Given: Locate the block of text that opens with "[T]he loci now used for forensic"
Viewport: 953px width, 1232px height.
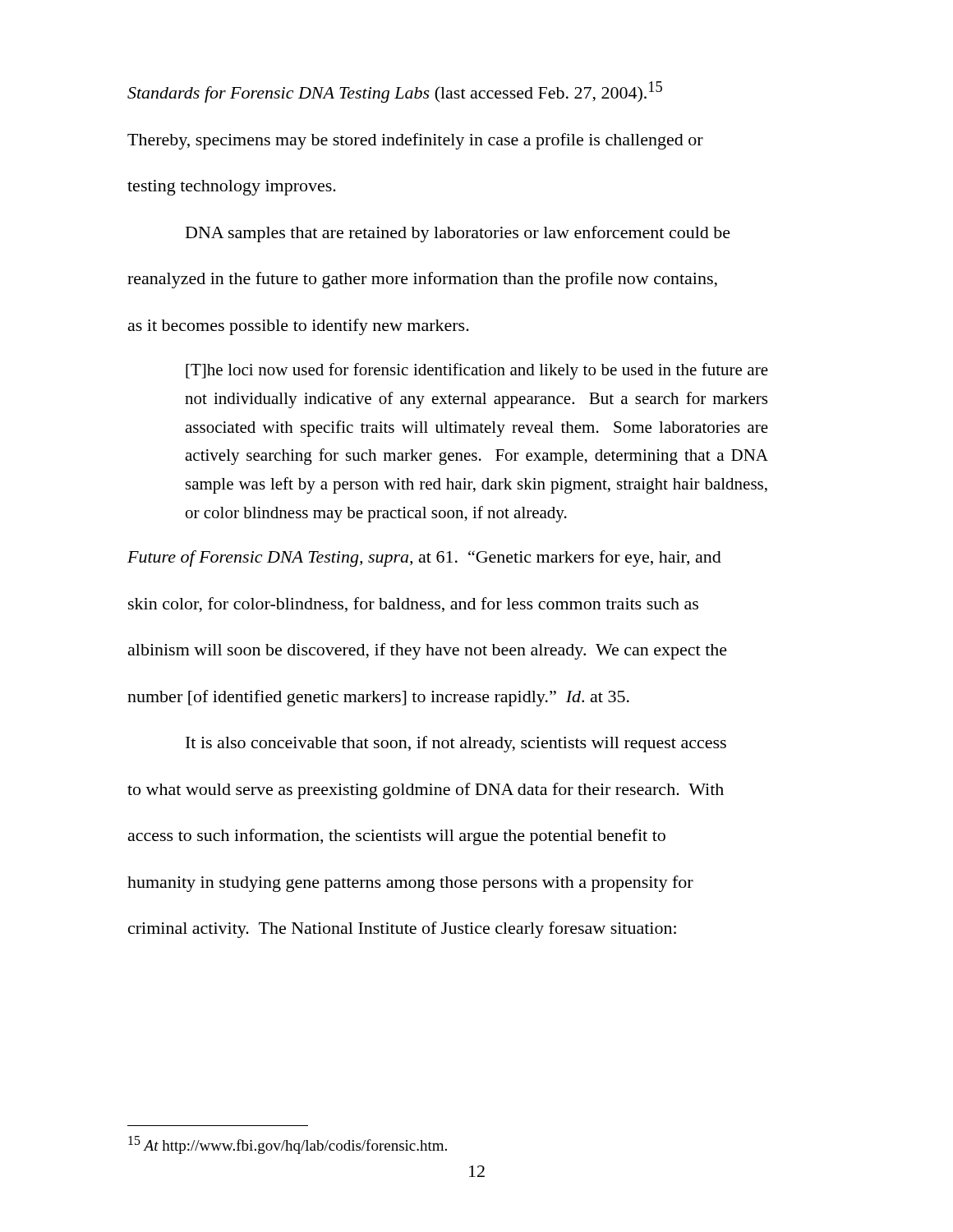Looking at the screenshot, I should click(x=476, y=441).
